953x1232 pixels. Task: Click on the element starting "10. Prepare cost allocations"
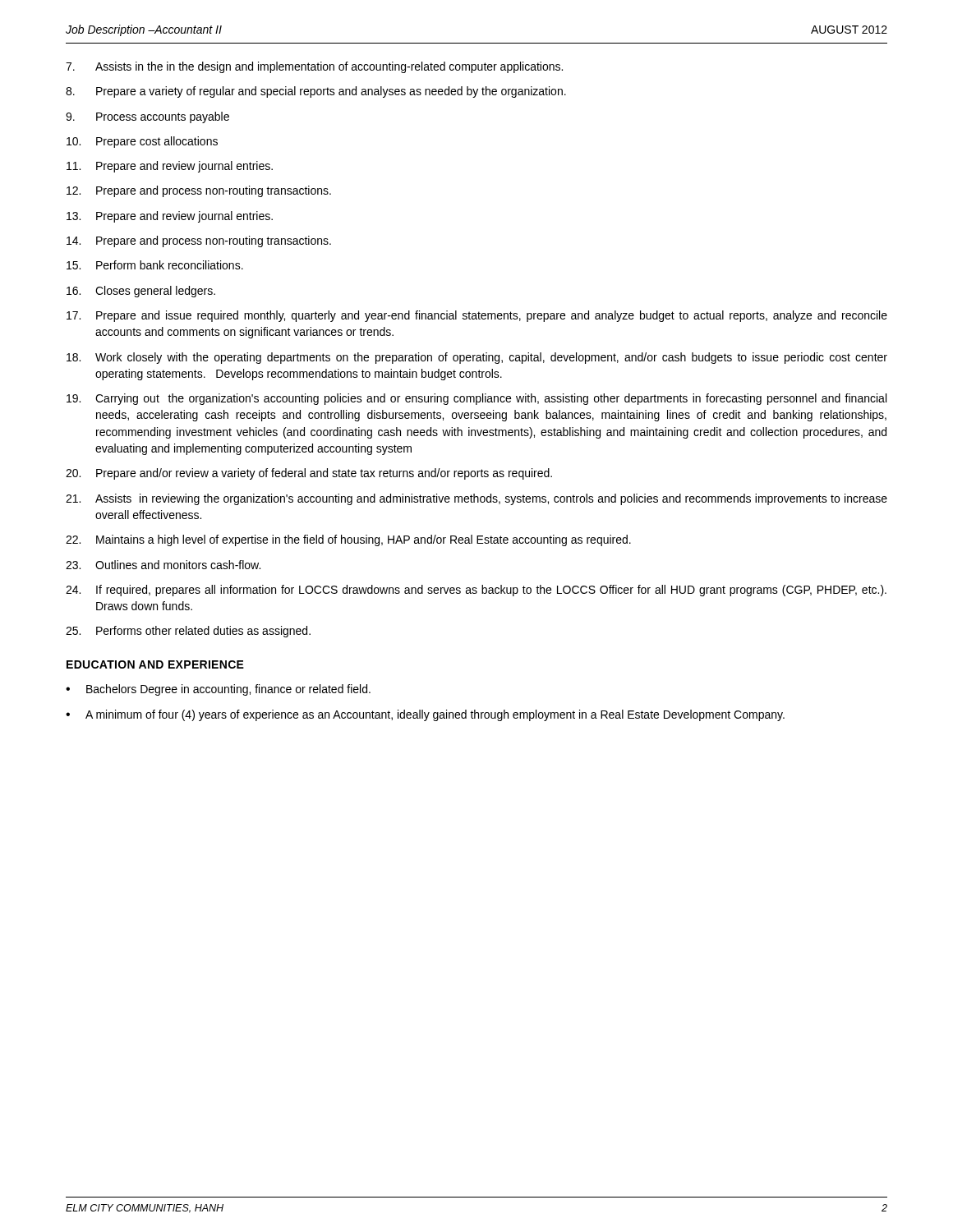[142, 142]
